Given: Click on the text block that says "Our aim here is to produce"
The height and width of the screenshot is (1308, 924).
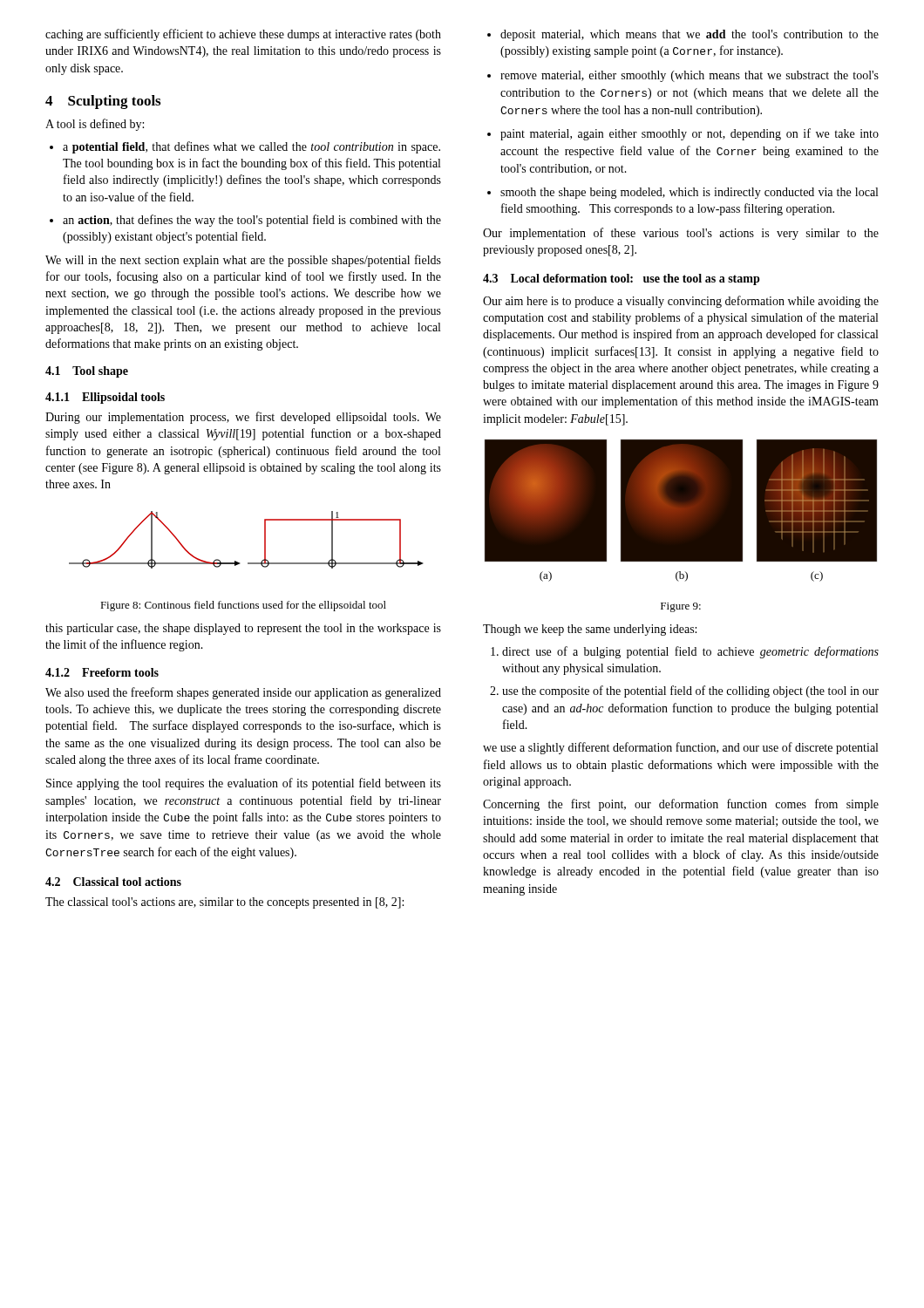Looking at the screenshot, I should 681,360.
